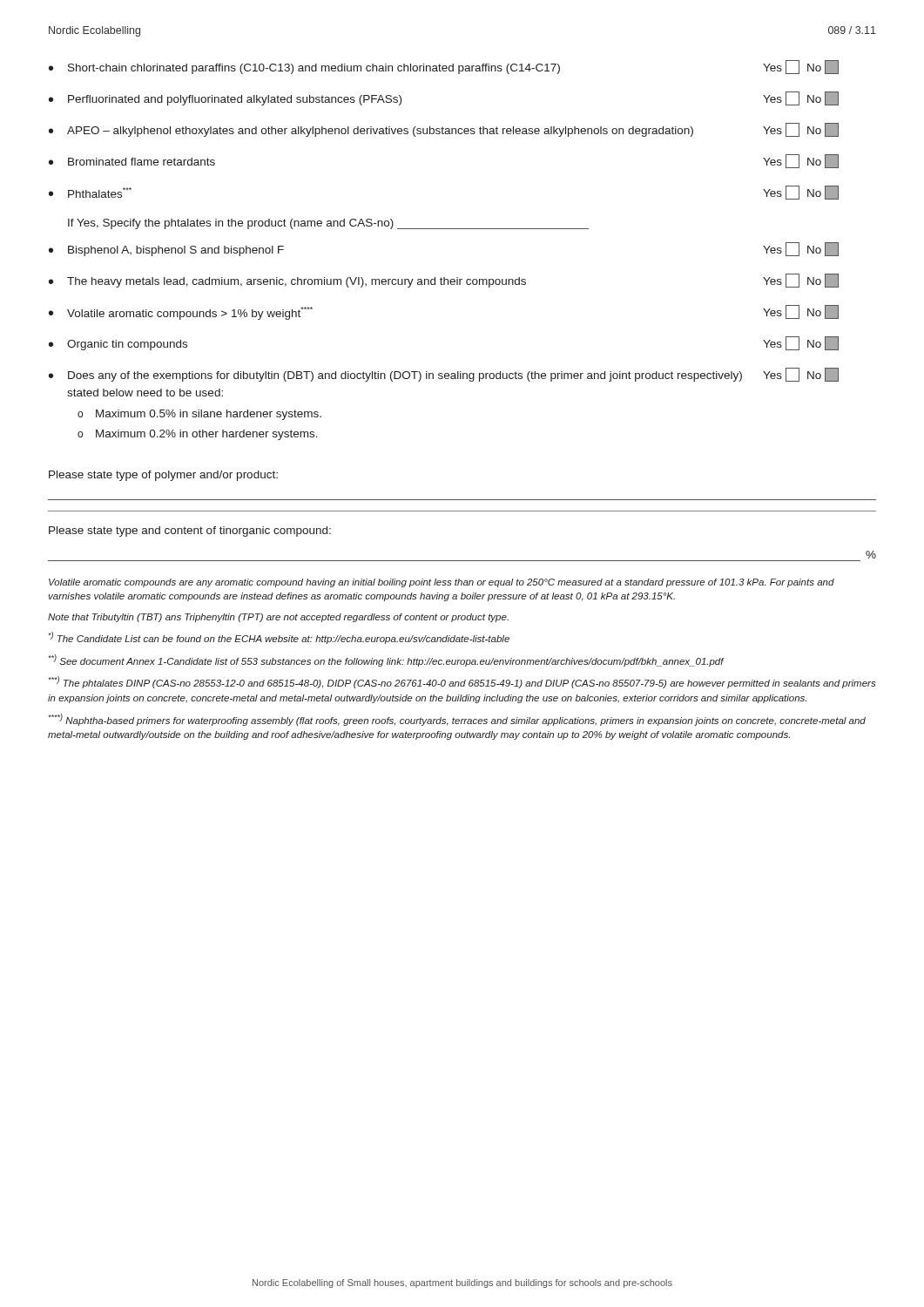Locate the block starting "• Short-chain chlorinated paraffins (C10-C13) and medium chain"

point(462,69)
